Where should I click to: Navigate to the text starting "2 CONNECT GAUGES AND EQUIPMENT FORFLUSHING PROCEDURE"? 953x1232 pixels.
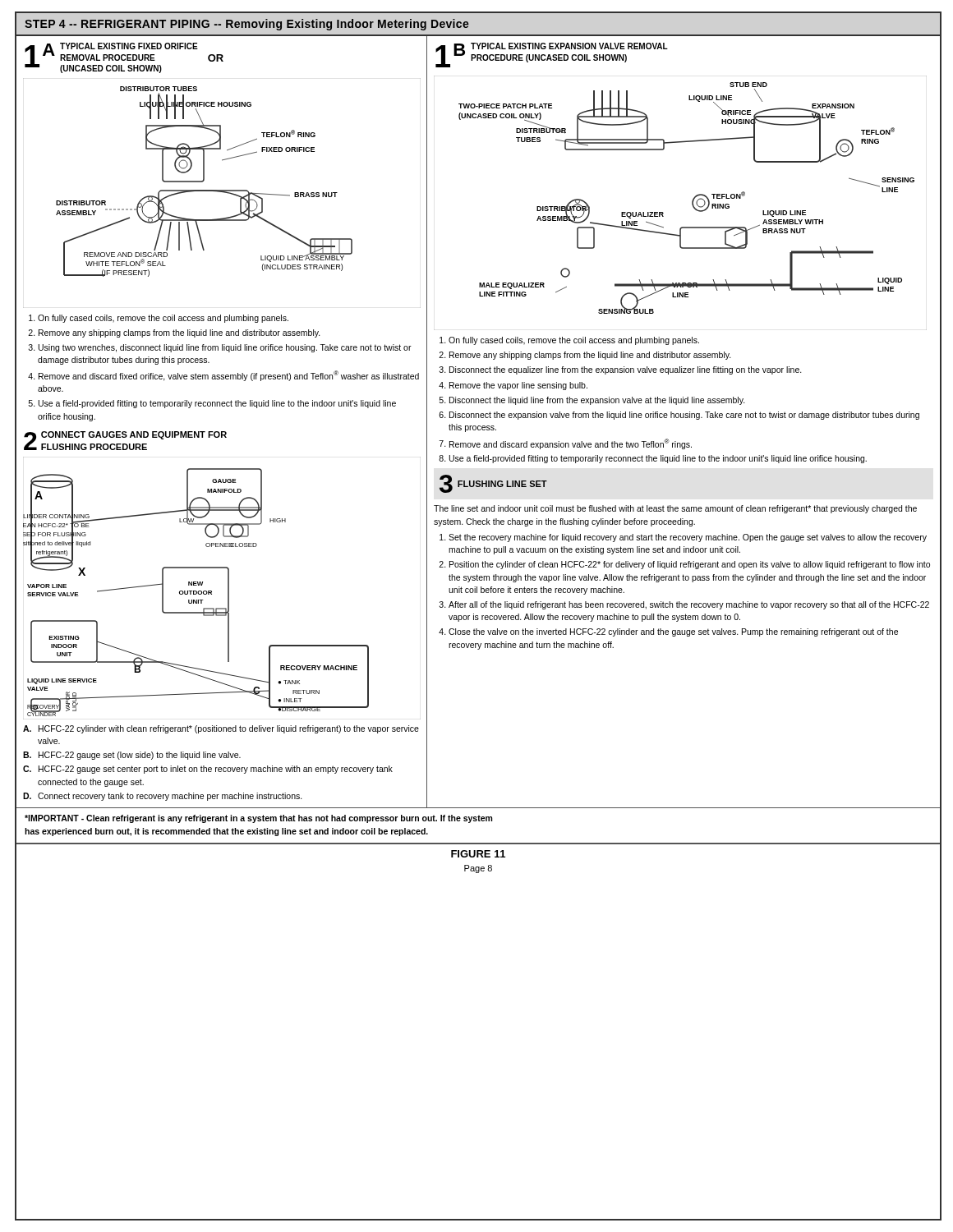click(x=125, y=441)
